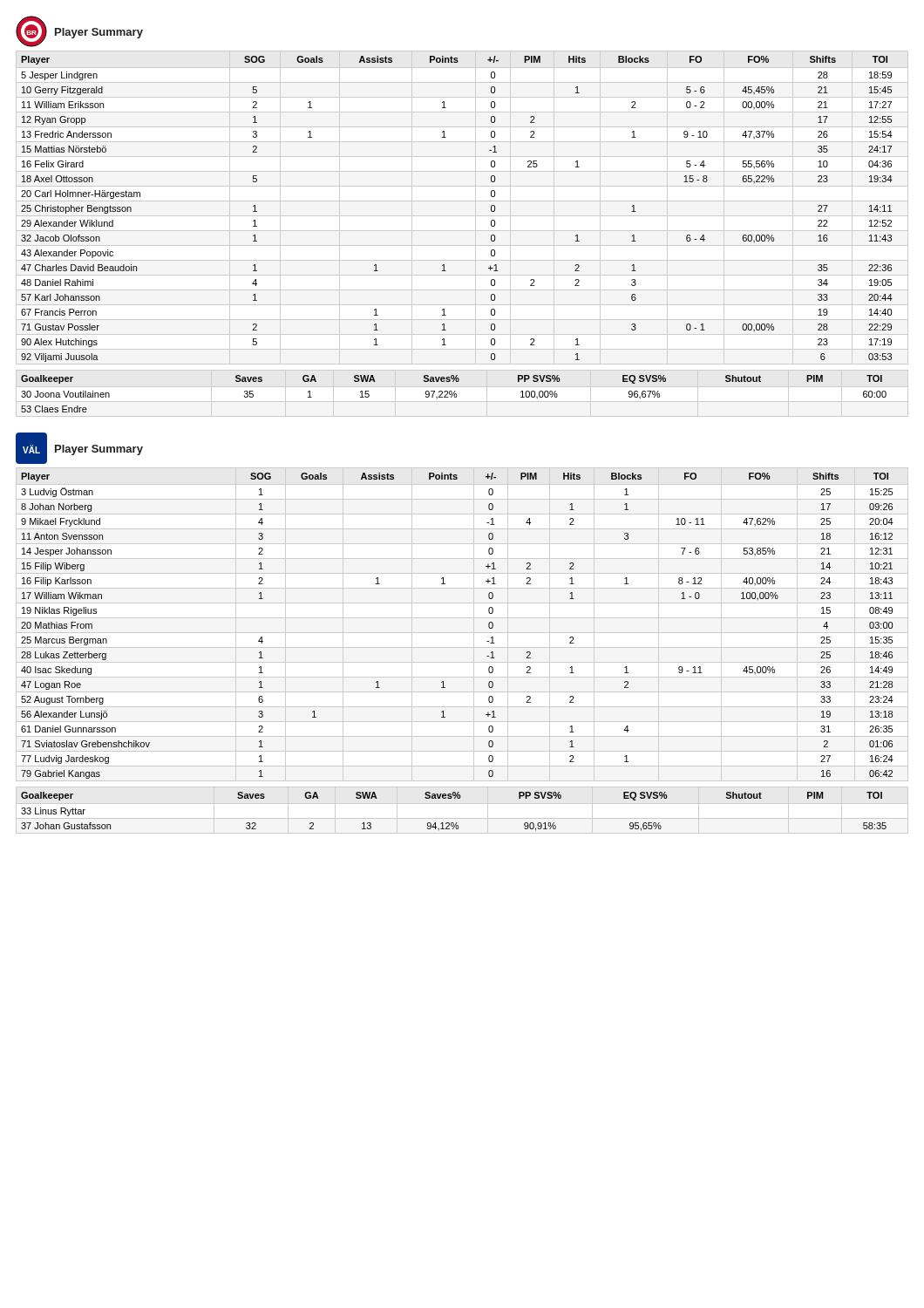Click on the table containing "33 Linus Ryttar"
The width and height of the screenshot is (924, 1308).
tap(462, 810)
